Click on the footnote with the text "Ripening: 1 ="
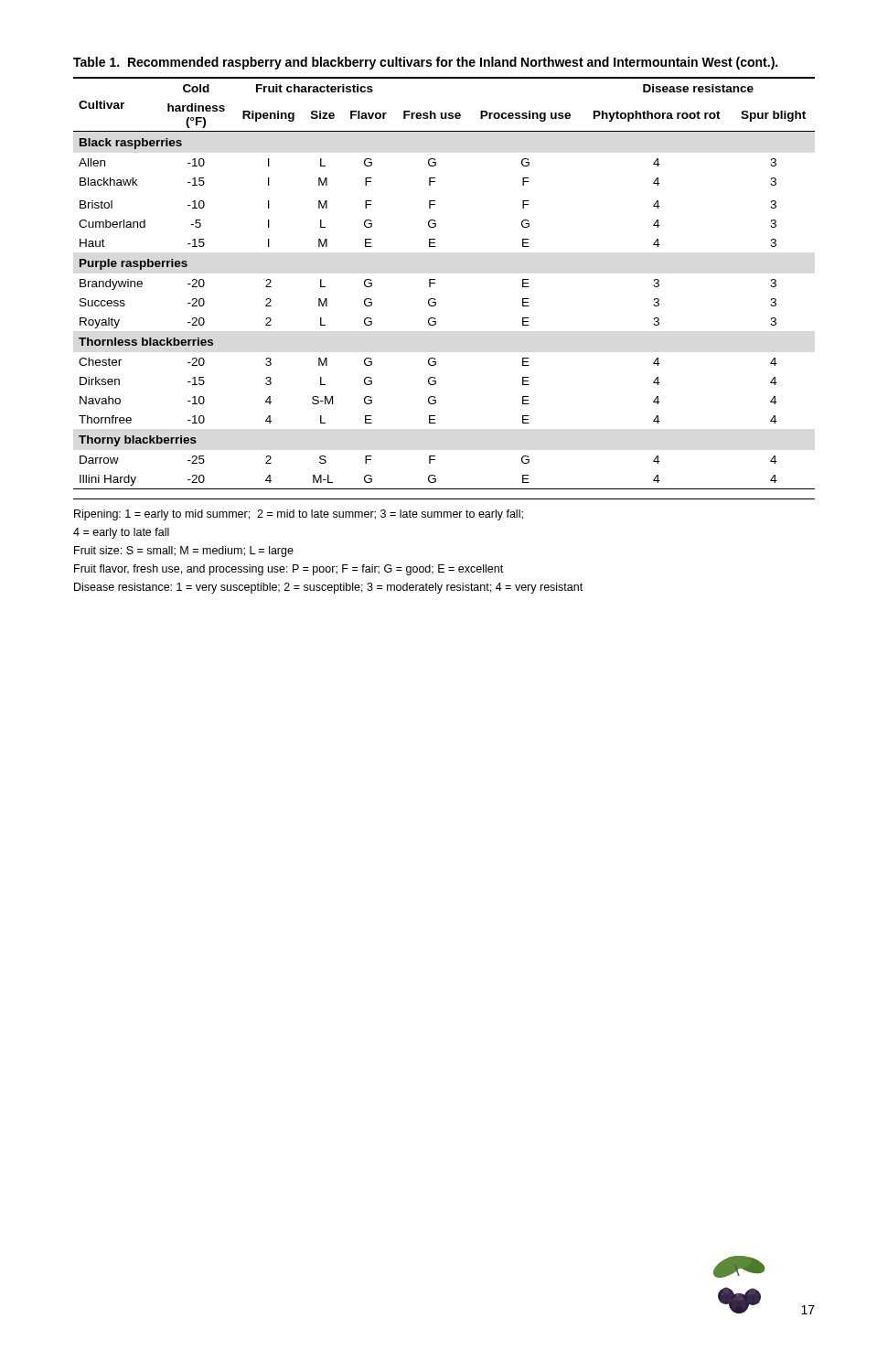 (x=299, y=515)
